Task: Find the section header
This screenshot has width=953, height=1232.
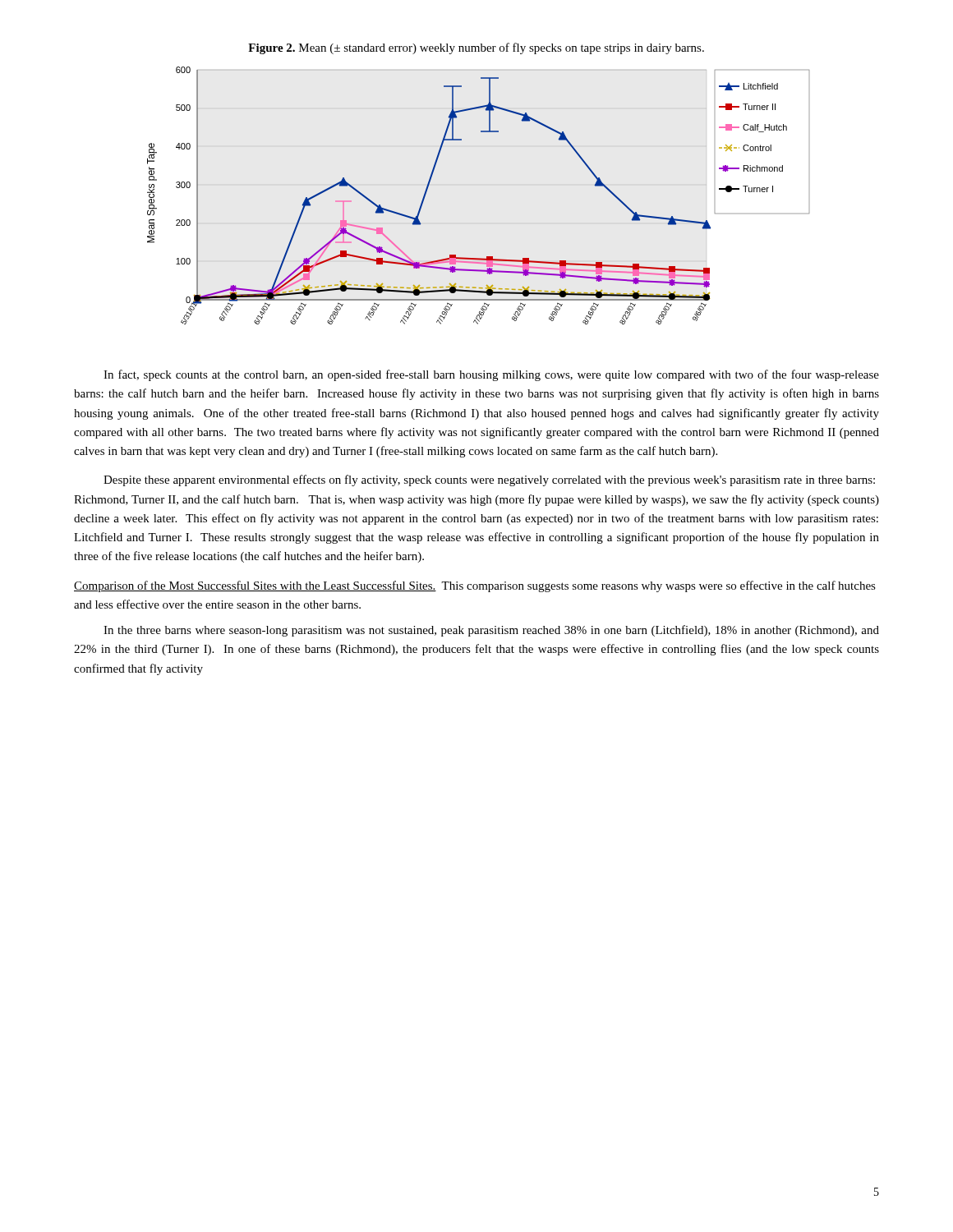Action: (475, 595)
